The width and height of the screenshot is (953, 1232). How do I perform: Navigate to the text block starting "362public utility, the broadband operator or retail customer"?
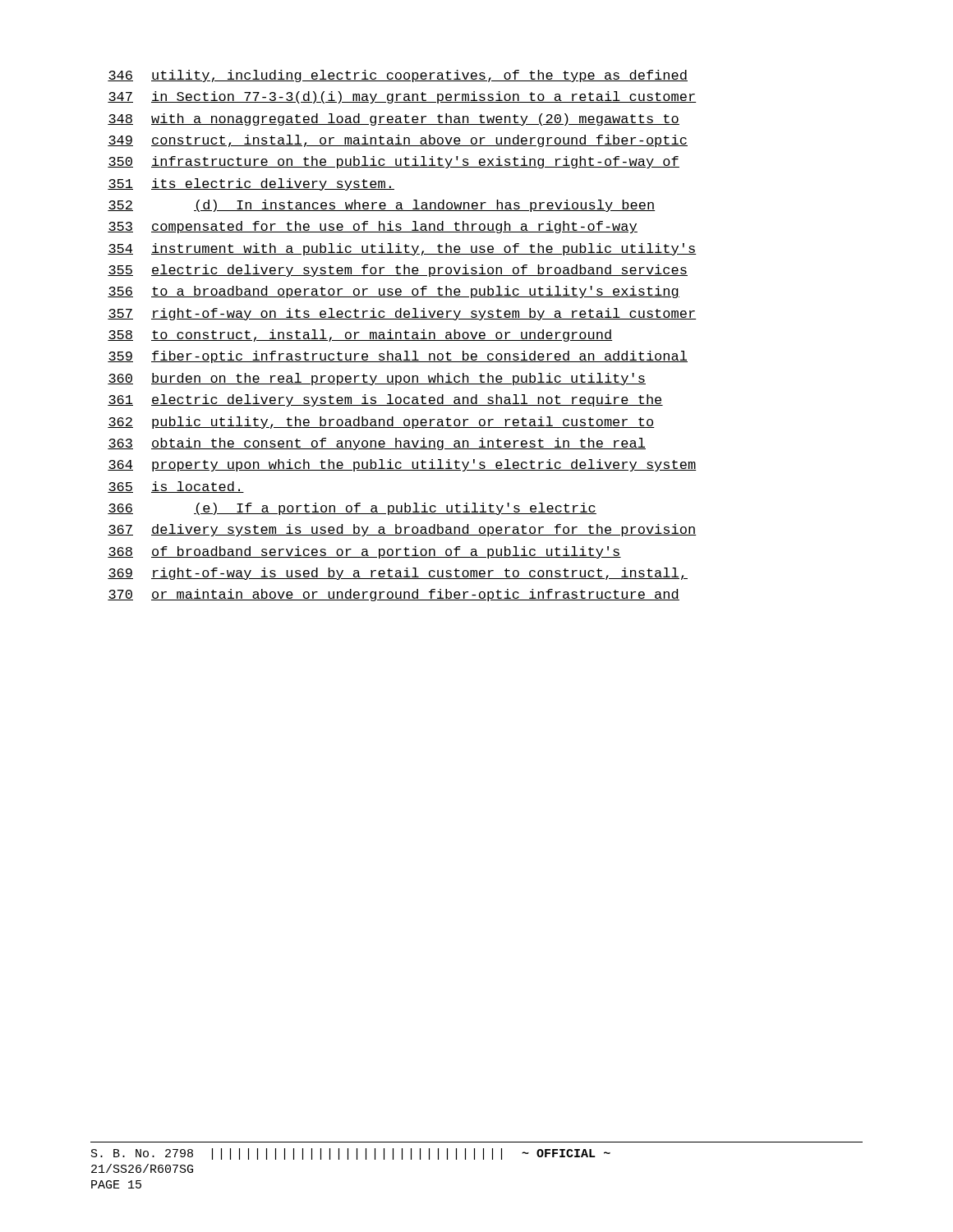(x=476, y=423)
